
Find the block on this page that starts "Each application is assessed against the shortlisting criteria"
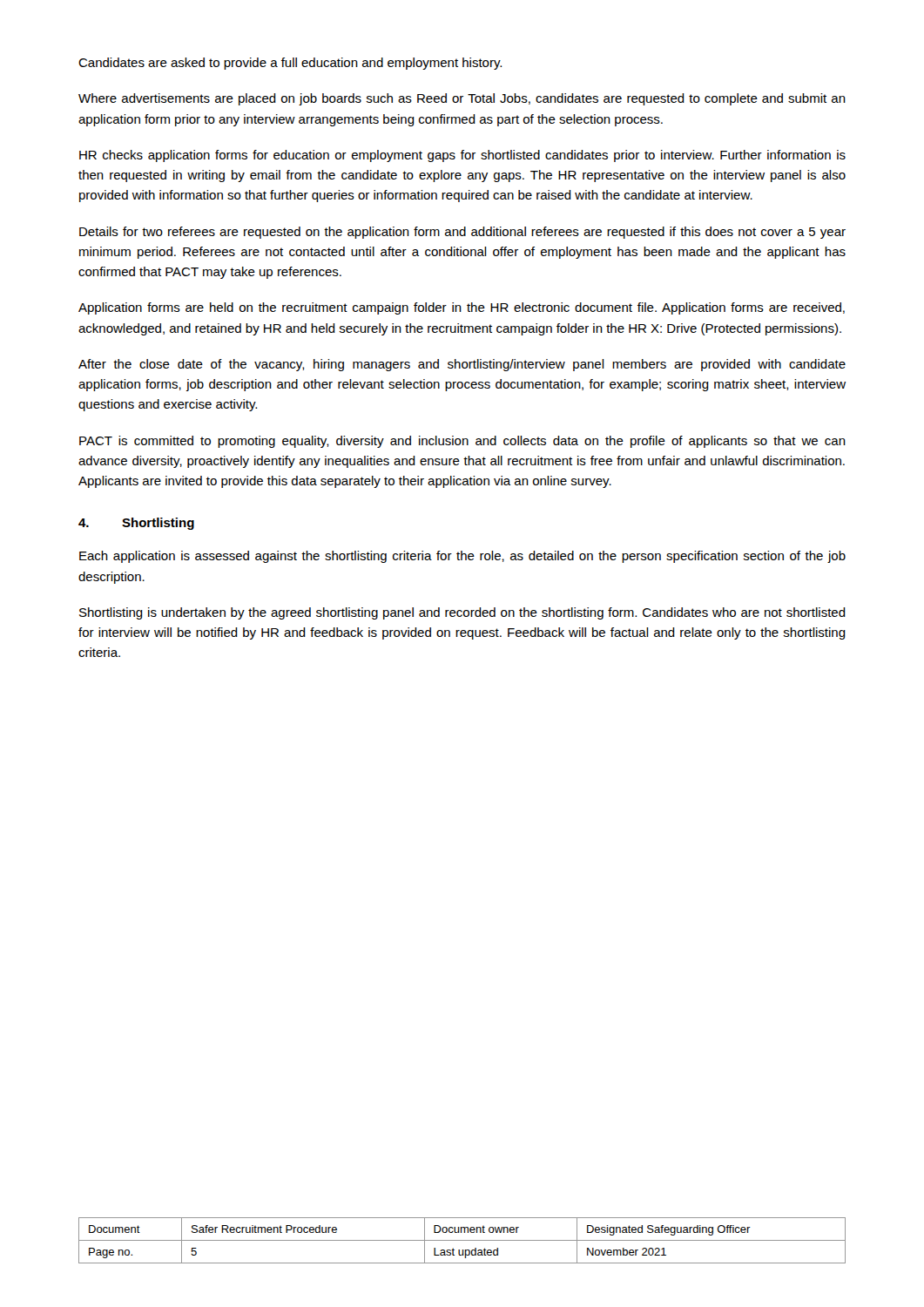pos(462,566)
